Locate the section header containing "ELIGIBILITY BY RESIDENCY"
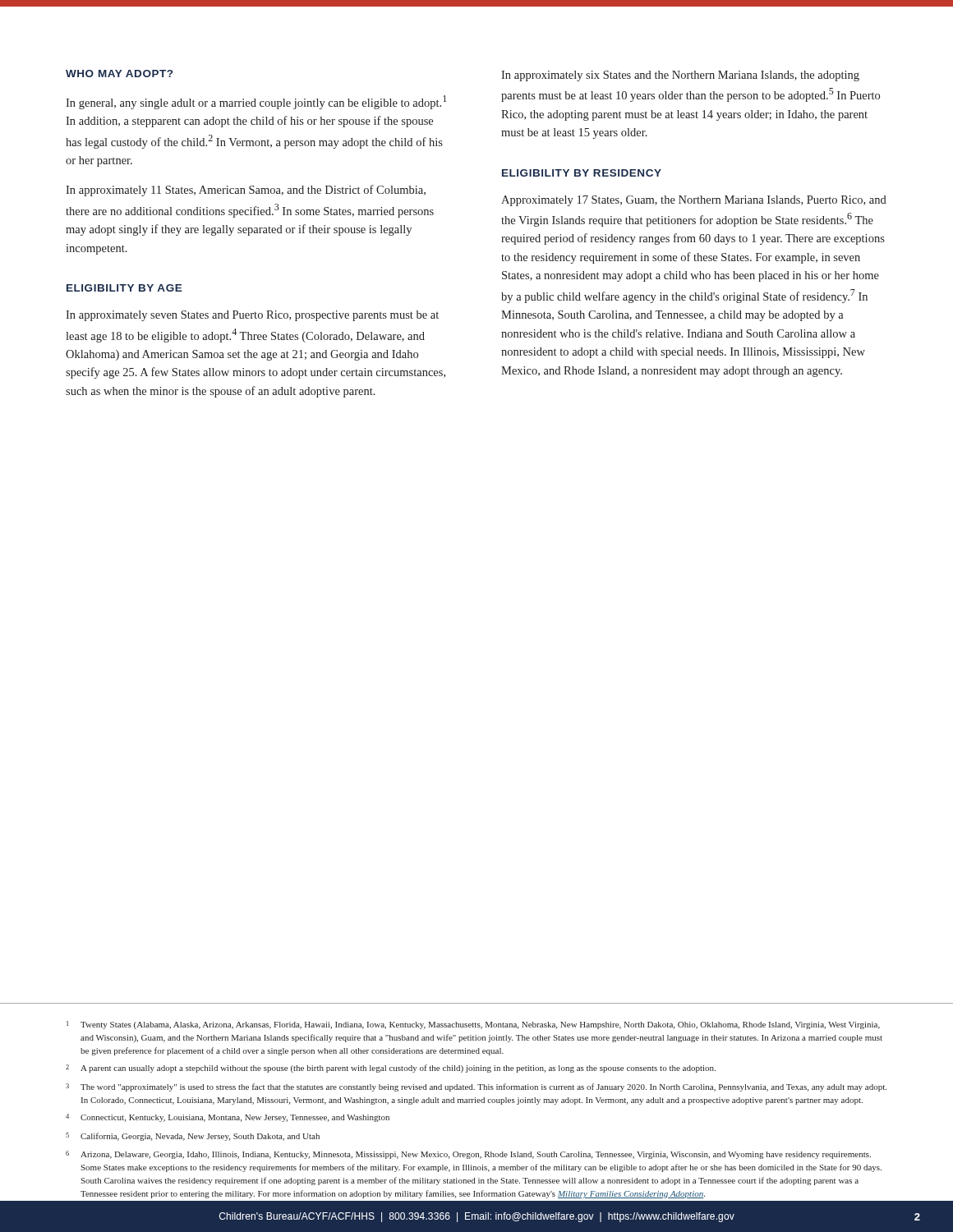 point(581,173)
